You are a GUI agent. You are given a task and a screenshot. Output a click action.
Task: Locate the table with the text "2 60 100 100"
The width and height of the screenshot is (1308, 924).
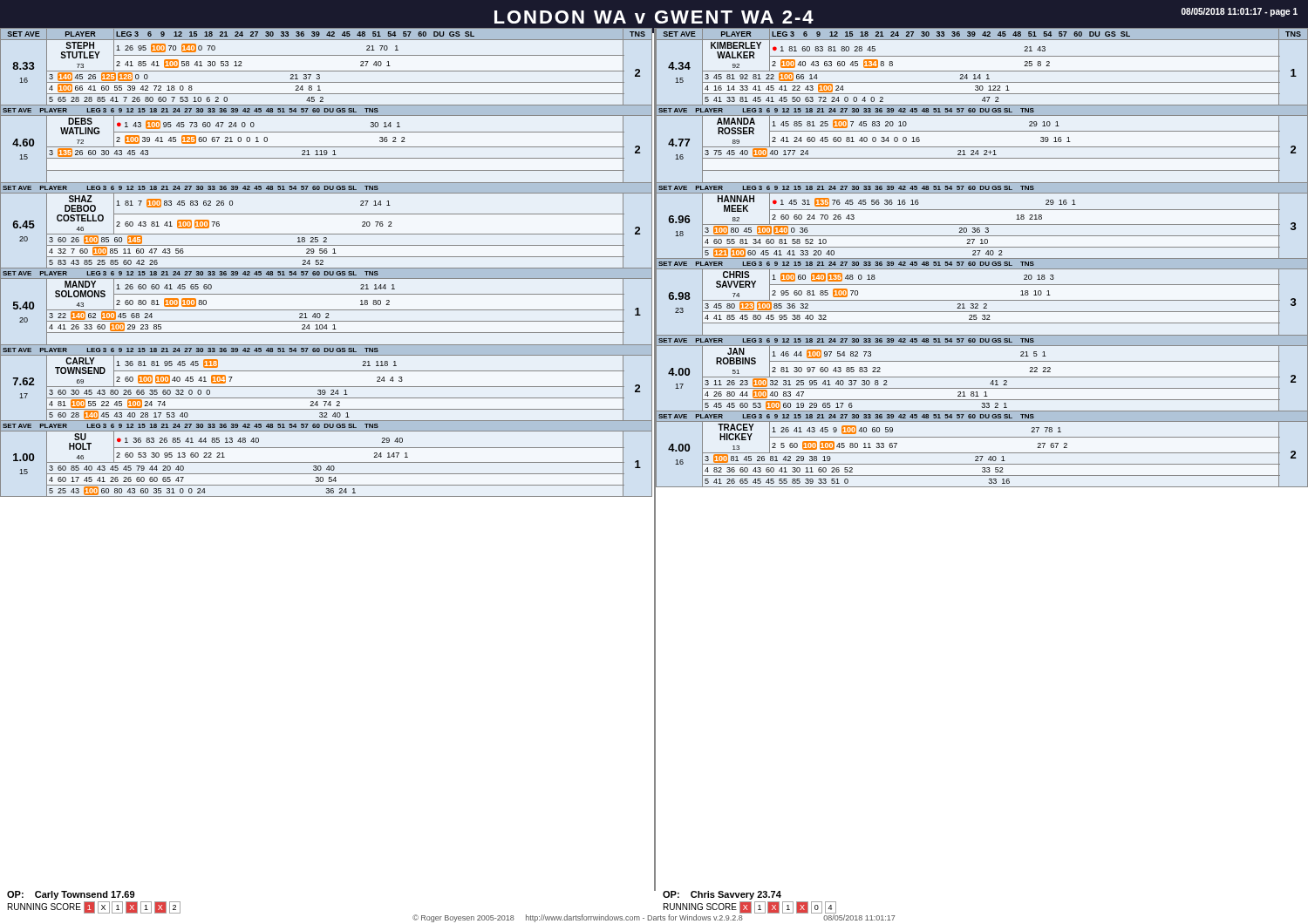coord(326,262)
